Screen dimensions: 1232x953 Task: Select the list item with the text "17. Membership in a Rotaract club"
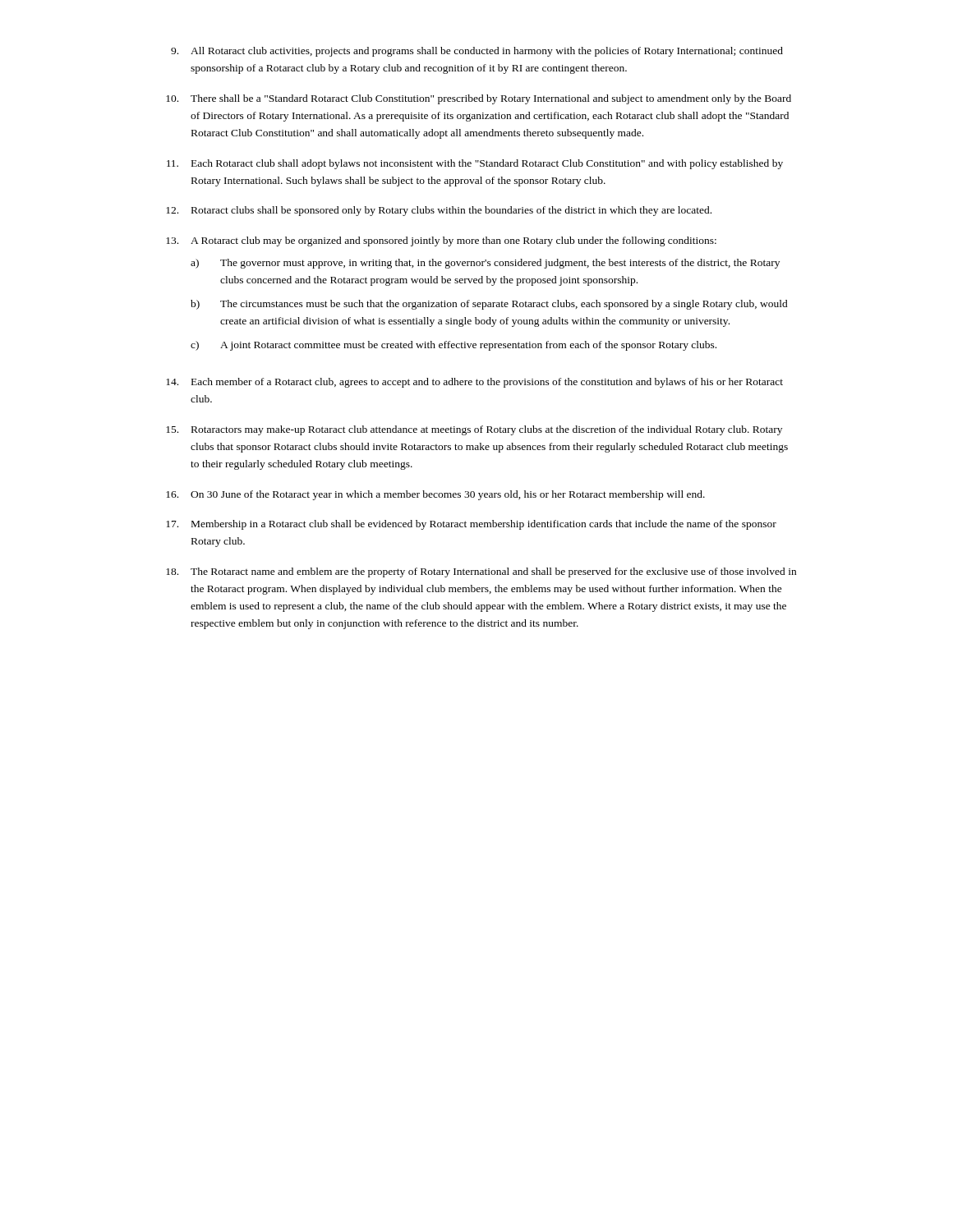coord(472,533)
